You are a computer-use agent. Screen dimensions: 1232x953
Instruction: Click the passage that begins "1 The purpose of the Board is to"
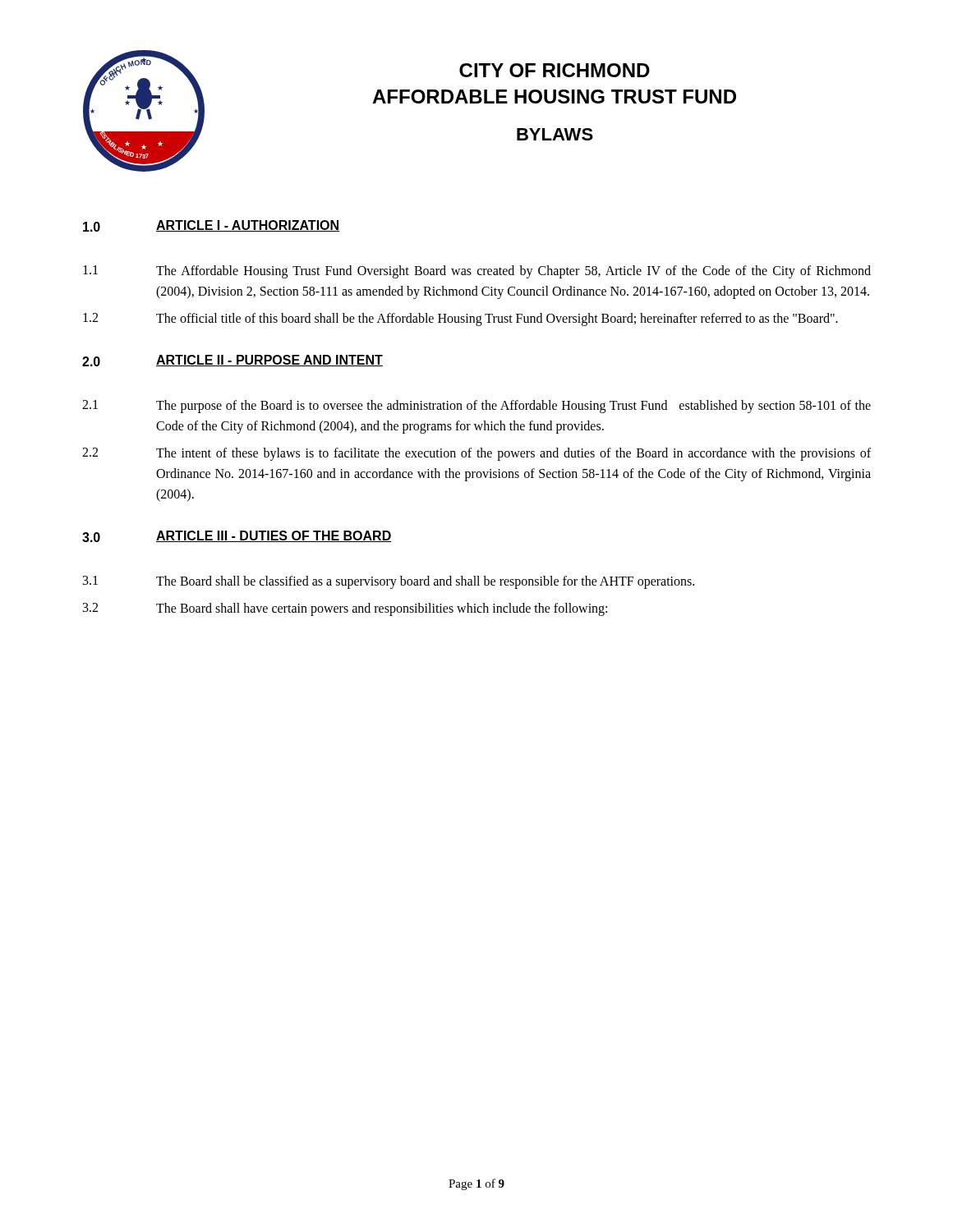[x=476, y=417]
